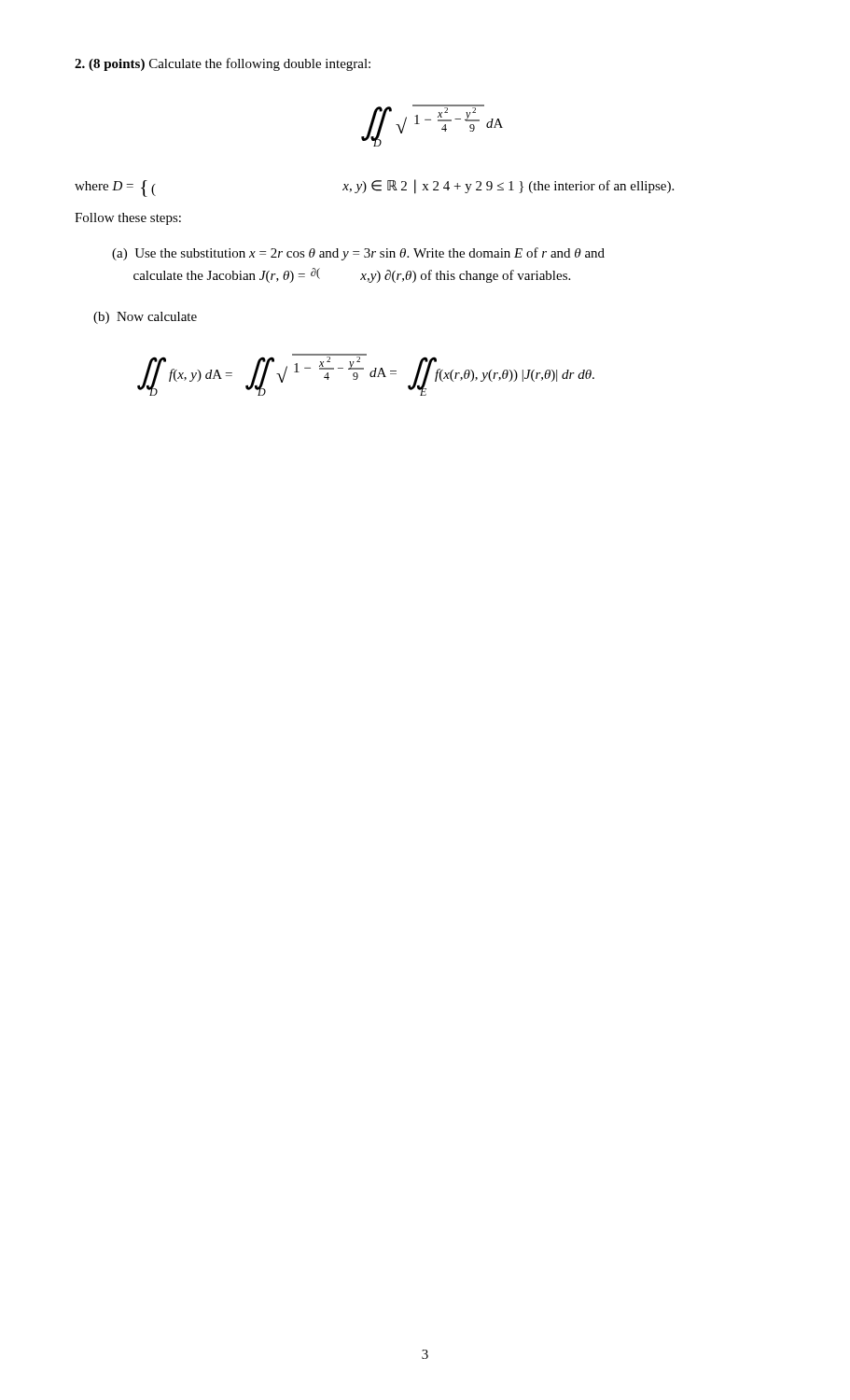Where is the passage that starts "(a) Use the substitution"?
850x1400 pixels.
click(x=358, y=268)
